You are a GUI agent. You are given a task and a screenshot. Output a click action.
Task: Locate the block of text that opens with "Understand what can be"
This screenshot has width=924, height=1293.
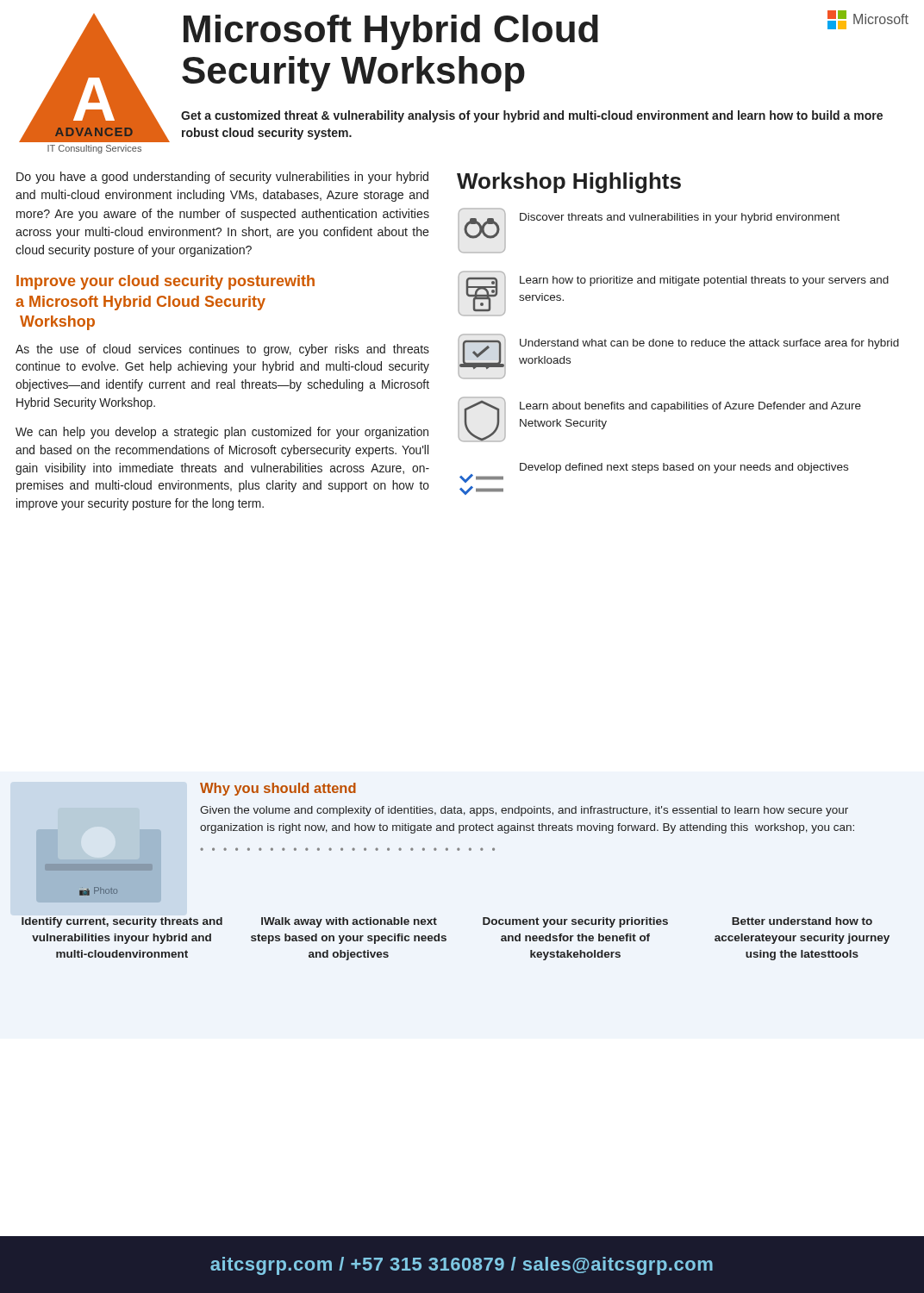[x=681, y=356]
